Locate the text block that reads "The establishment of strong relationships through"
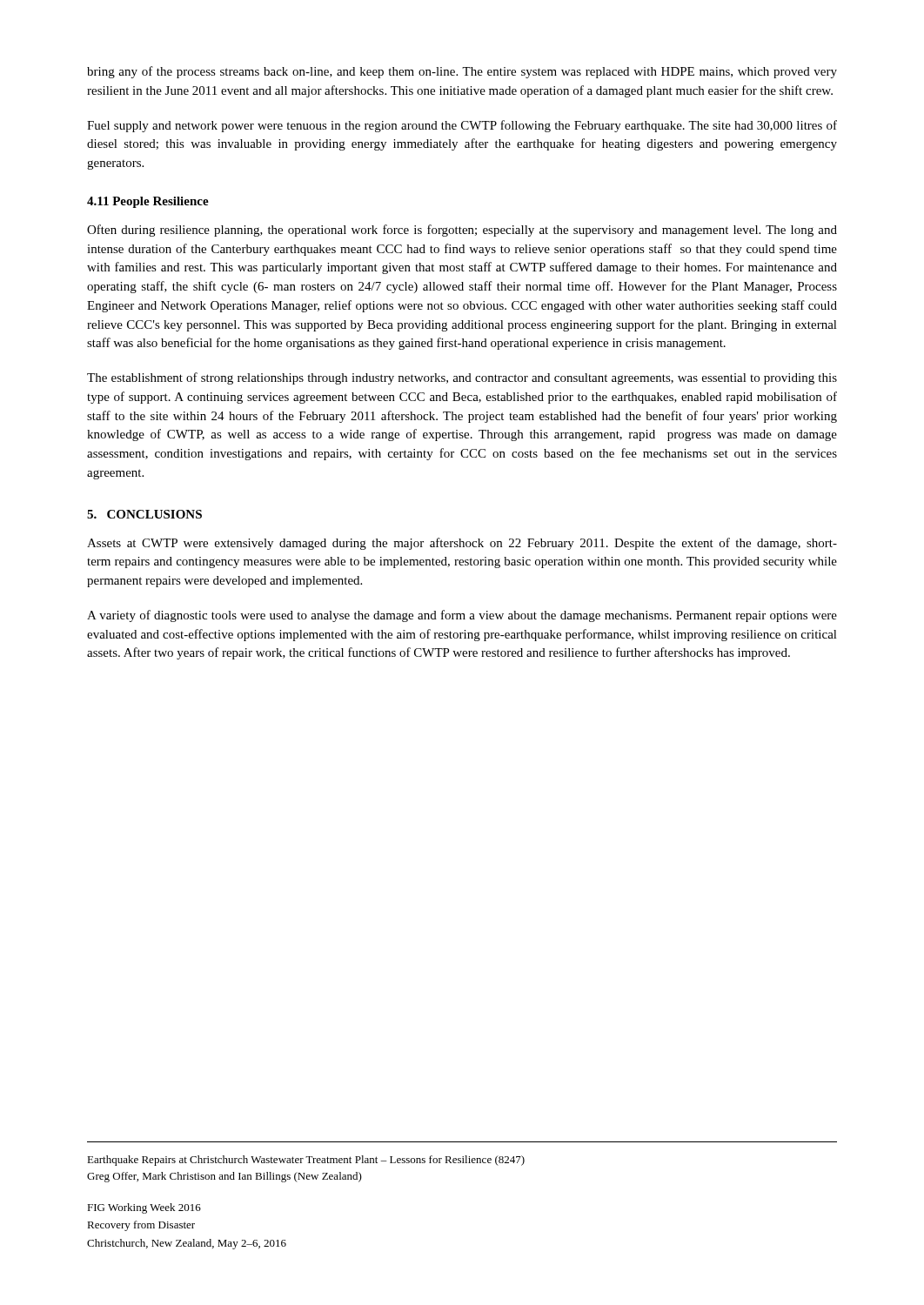 [462, 425]
